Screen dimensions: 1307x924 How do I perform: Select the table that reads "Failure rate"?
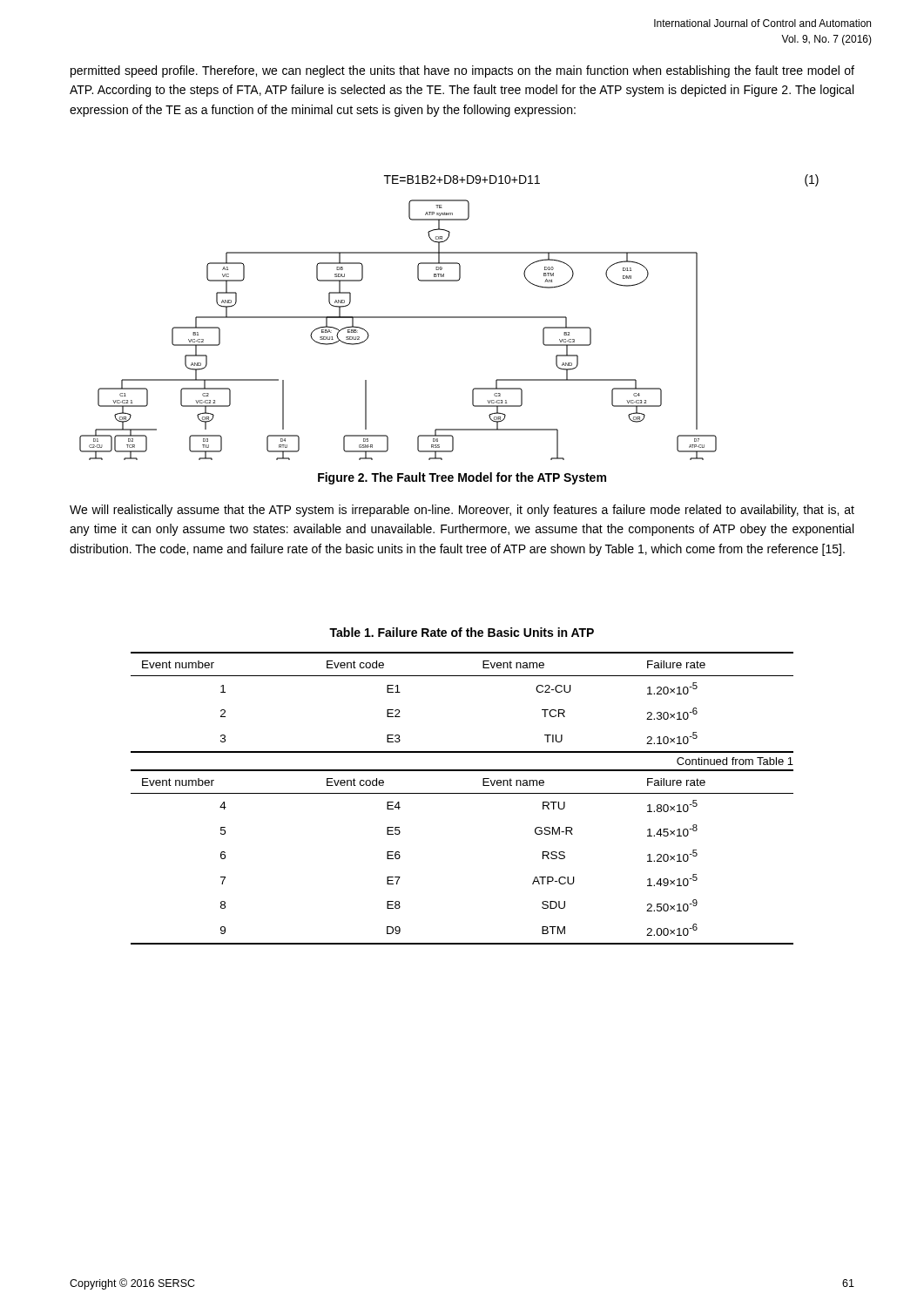462,798
